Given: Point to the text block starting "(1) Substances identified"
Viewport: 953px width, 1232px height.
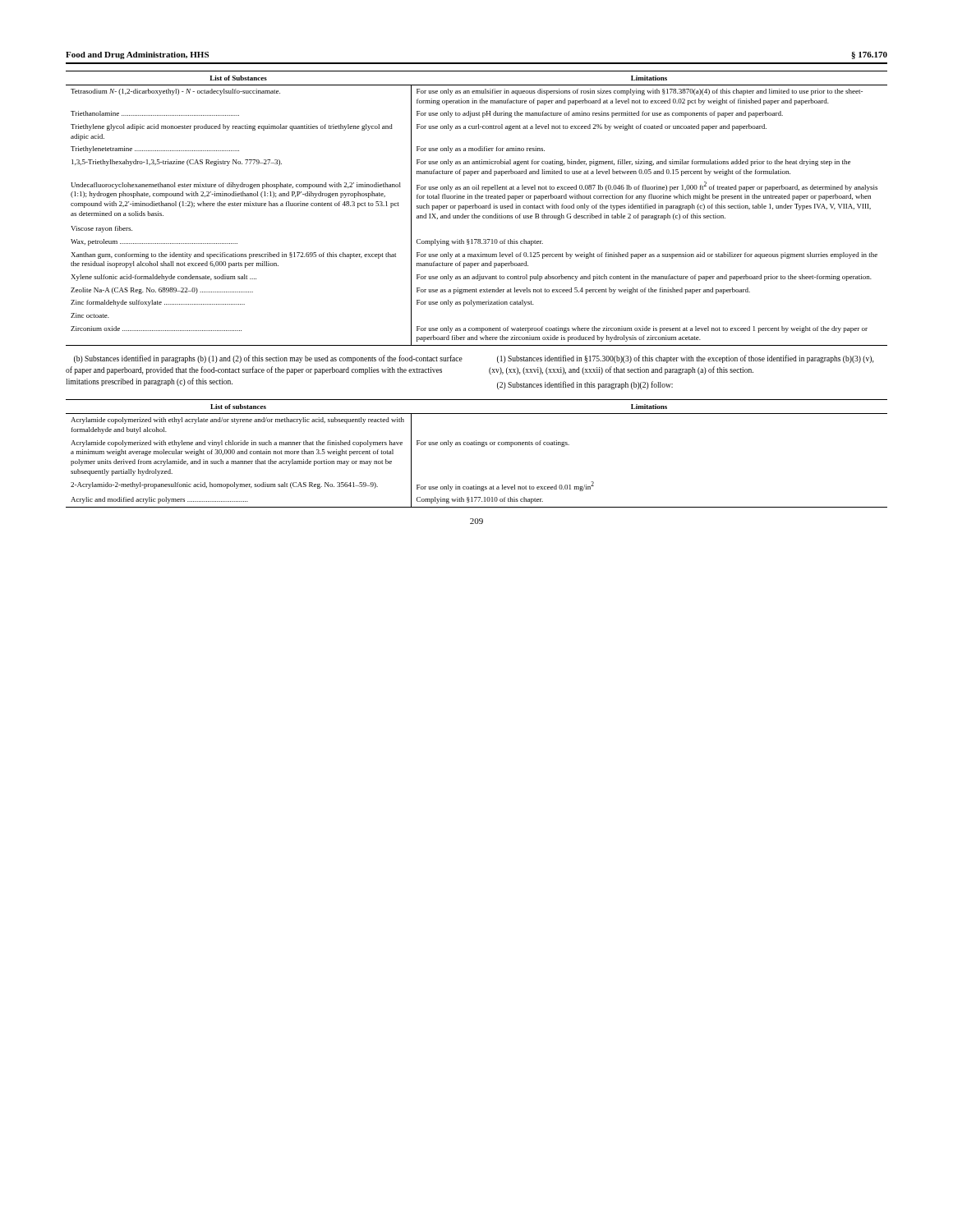Looking at the screenshot, I should 688,373.
